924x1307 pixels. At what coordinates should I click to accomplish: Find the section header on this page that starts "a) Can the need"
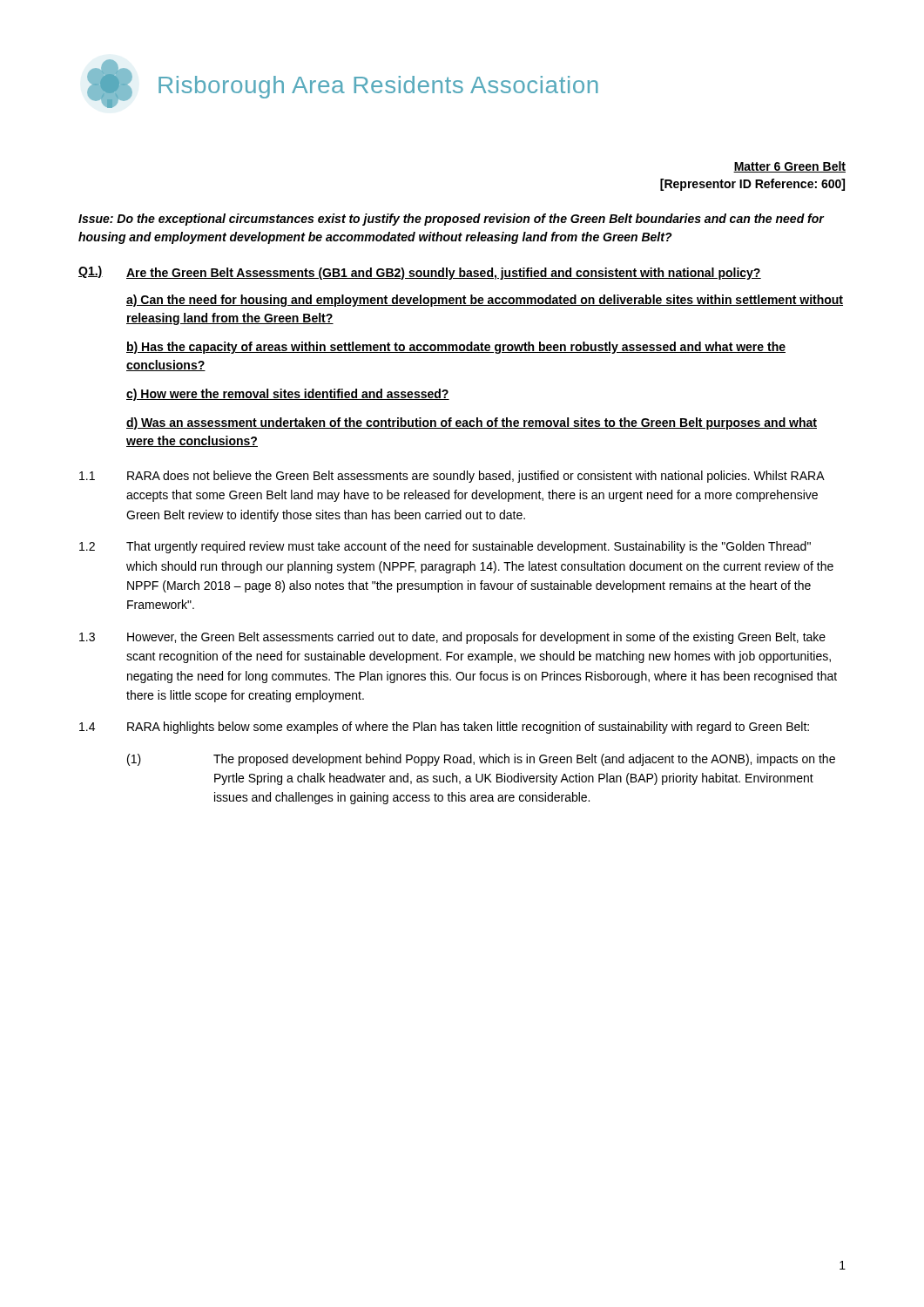[x=486, y=309]
